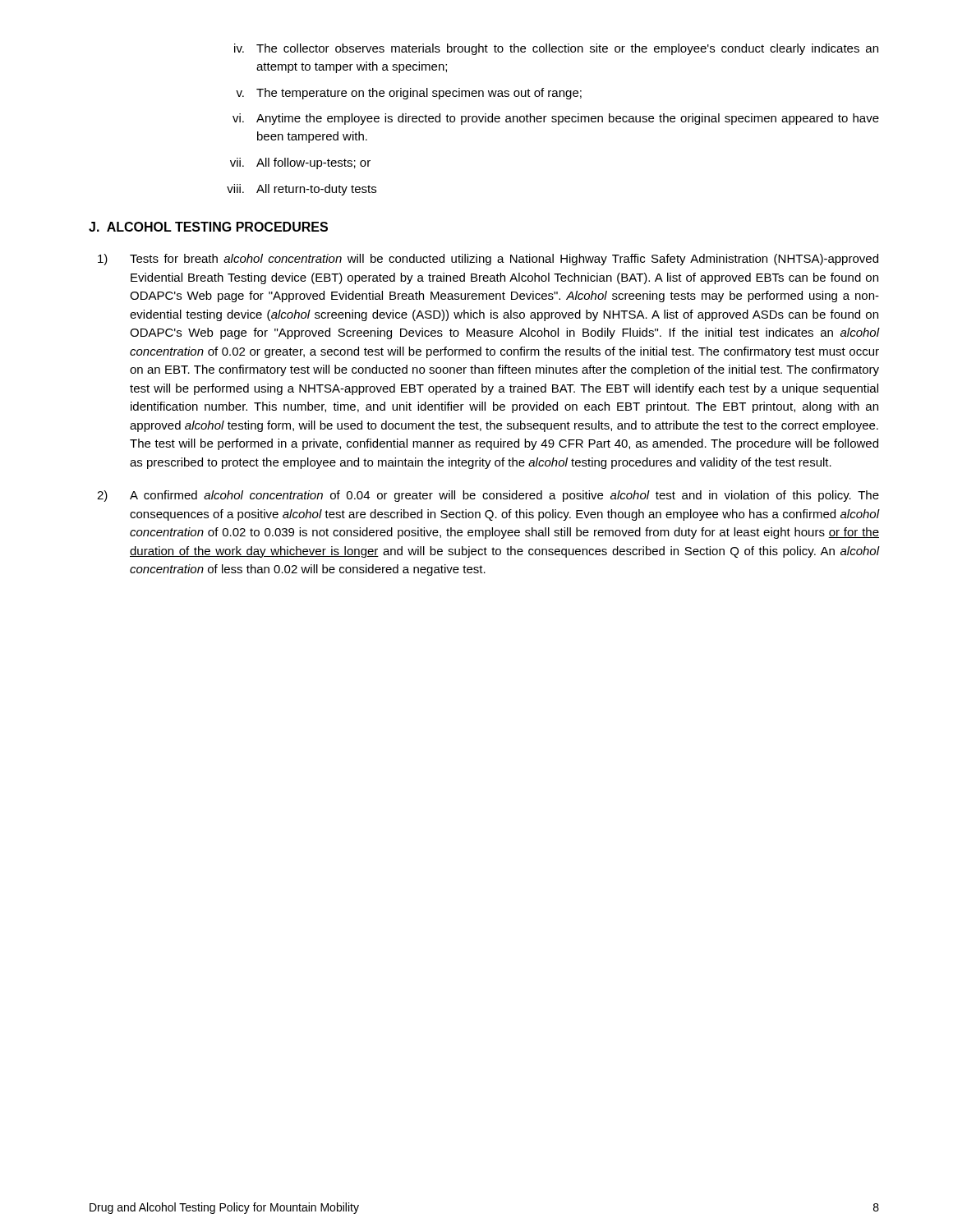Point to the region starting "vi. Anytime the employee is directed to provide"
953x1232 pixels.
484,127
